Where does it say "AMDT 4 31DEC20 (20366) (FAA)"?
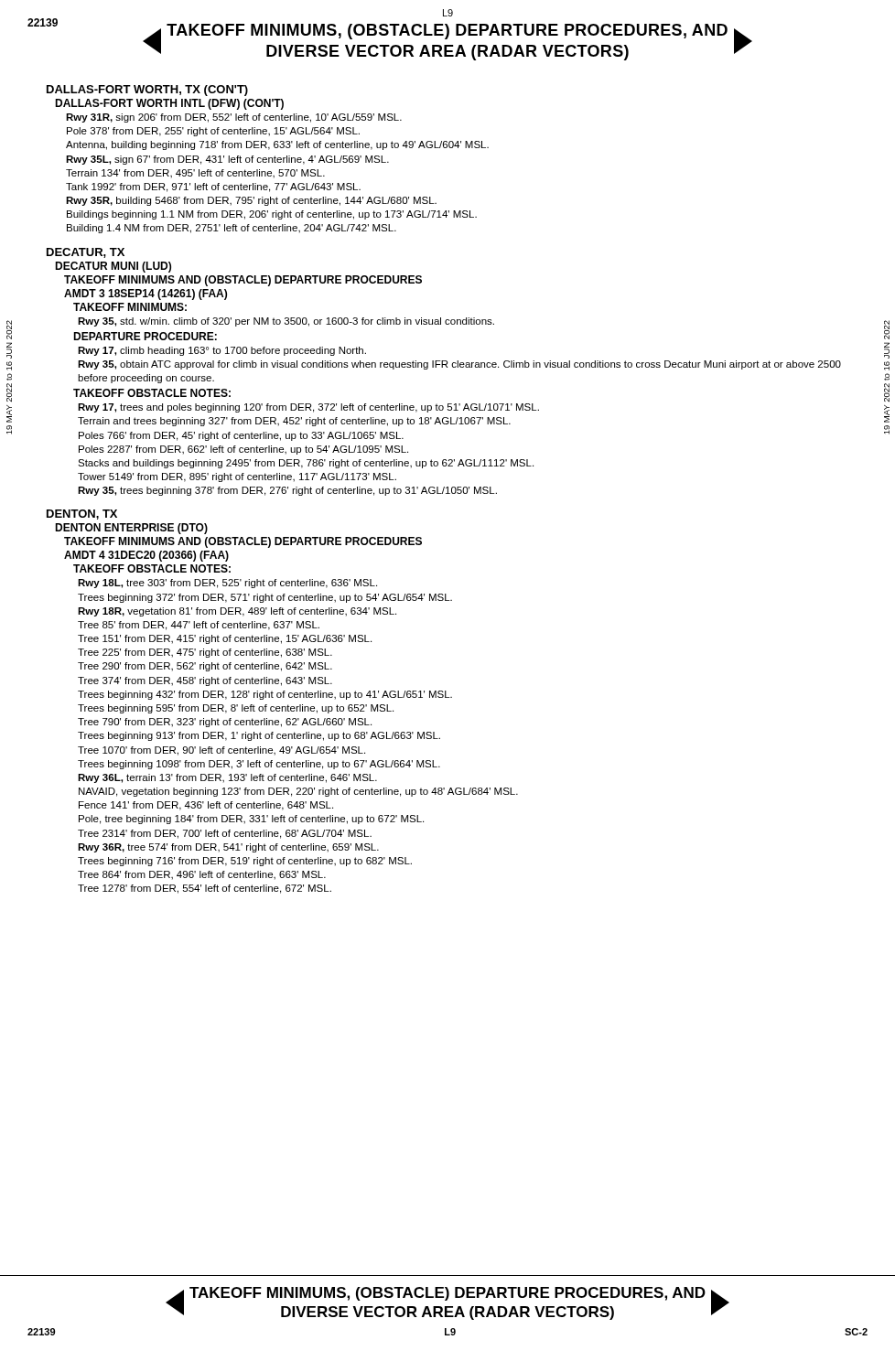 146,556
